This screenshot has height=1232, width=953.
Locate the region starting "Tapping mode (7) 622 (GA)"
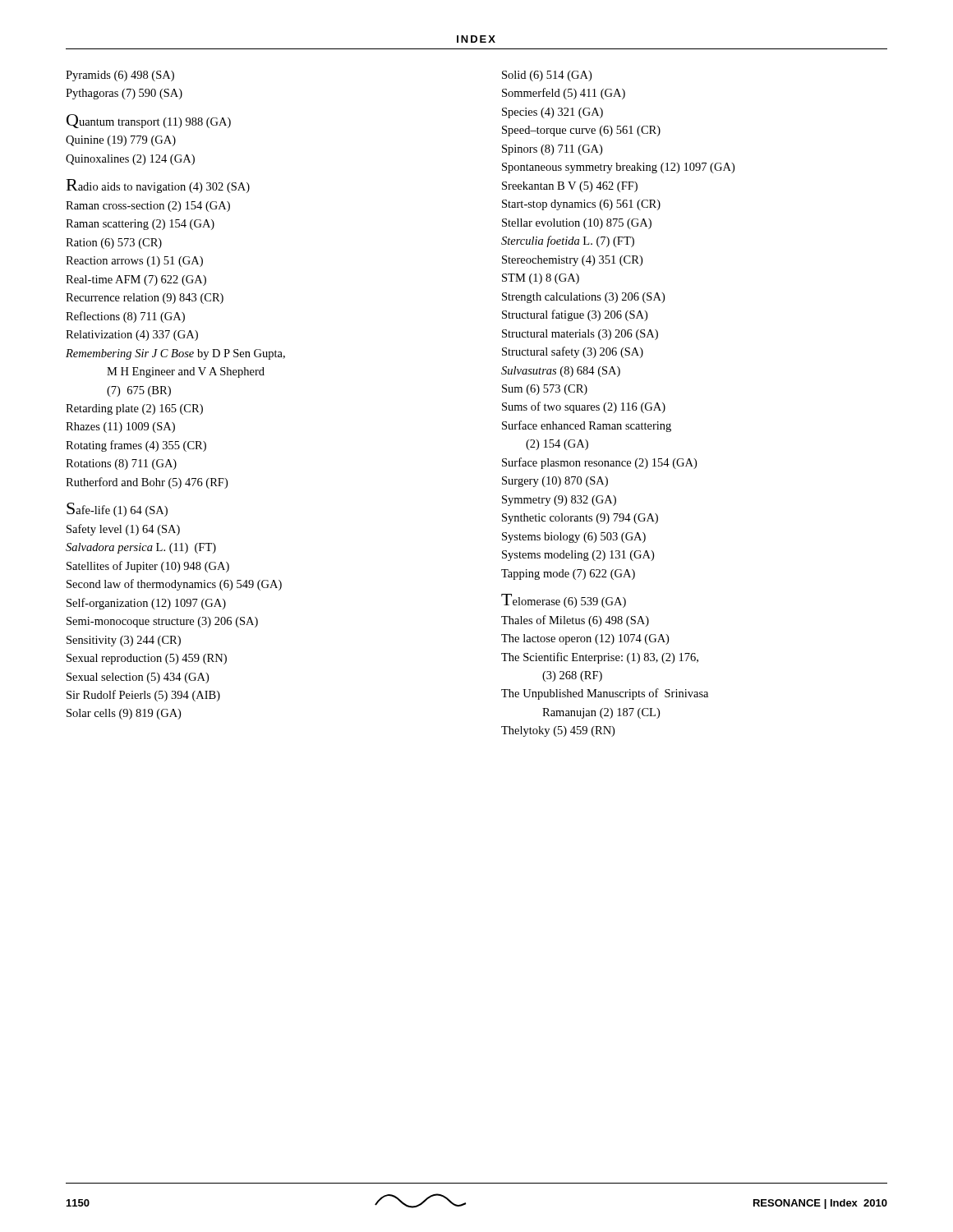(x=568, y=573)
